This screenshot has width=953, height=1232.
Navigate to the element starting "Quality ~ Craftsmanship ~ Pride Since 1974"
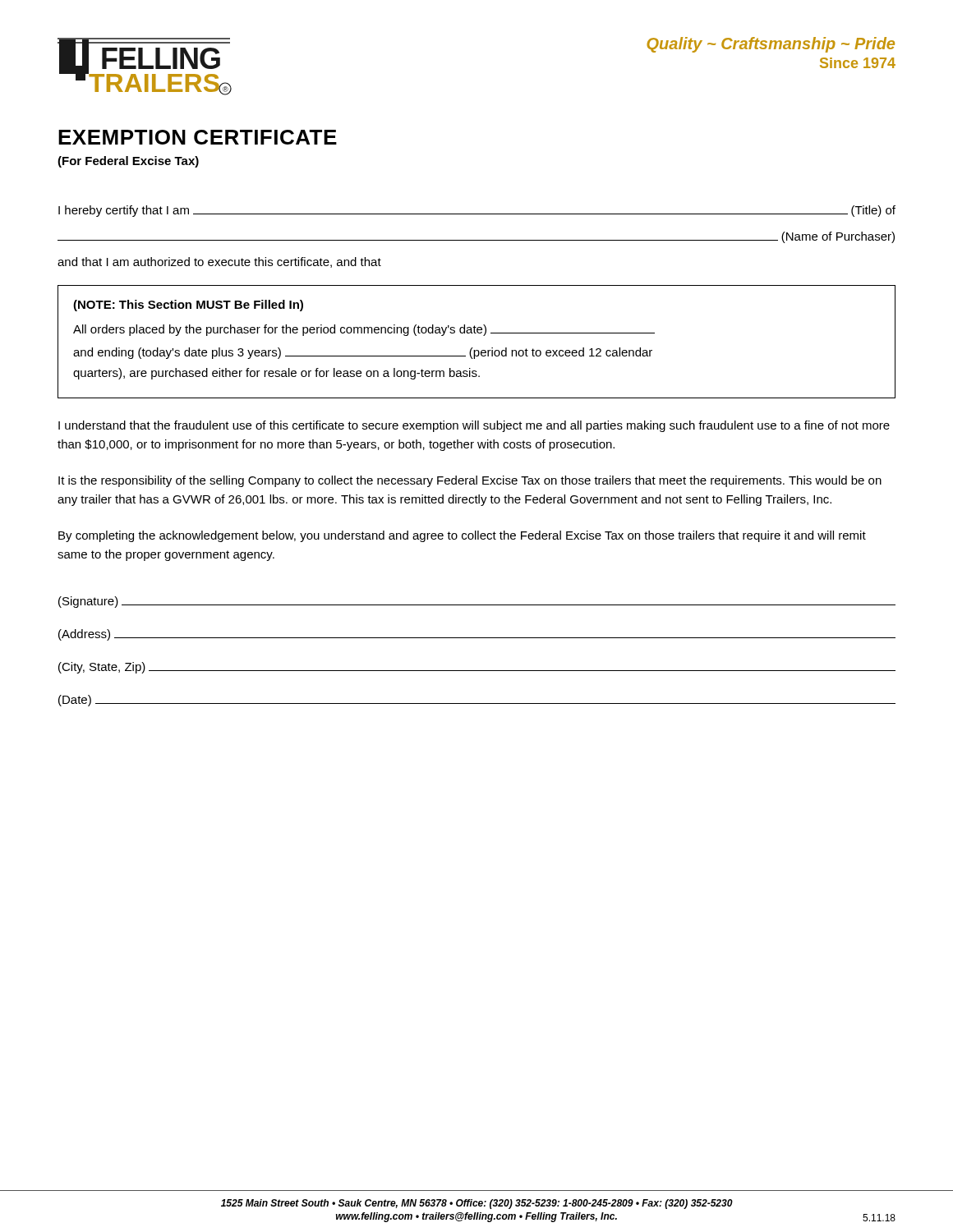point(771,53)
